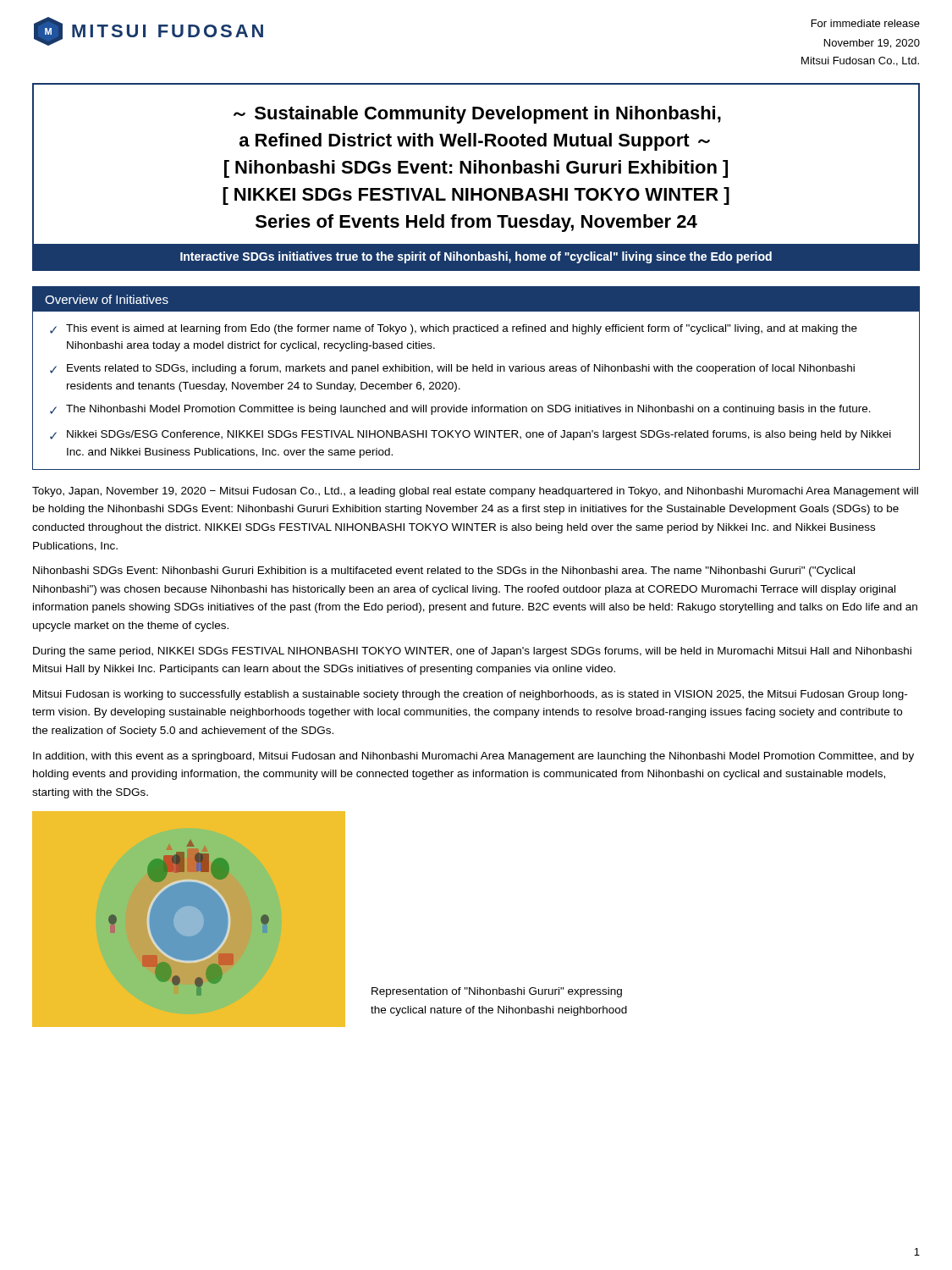Find the block on this page that starts "✓ Nikkei SDGs/ESG"
Image resolution: width=952 pixels, height=1270 pixels.
pos(476,443)
